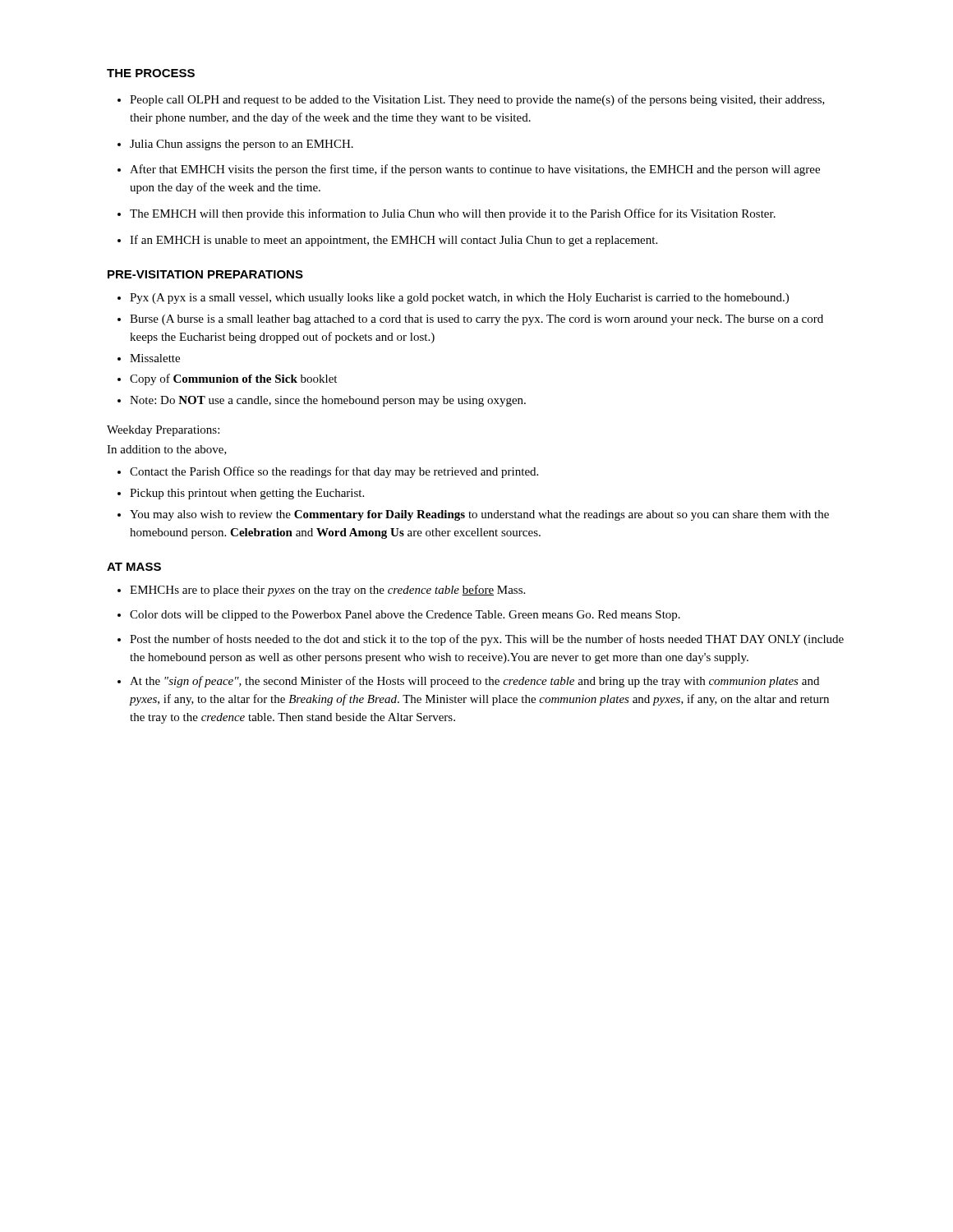Locate the list item containing "Copy of Communion of the Sick booklet"
Viewport: 953px width, 1232px height.
(234, 379)
